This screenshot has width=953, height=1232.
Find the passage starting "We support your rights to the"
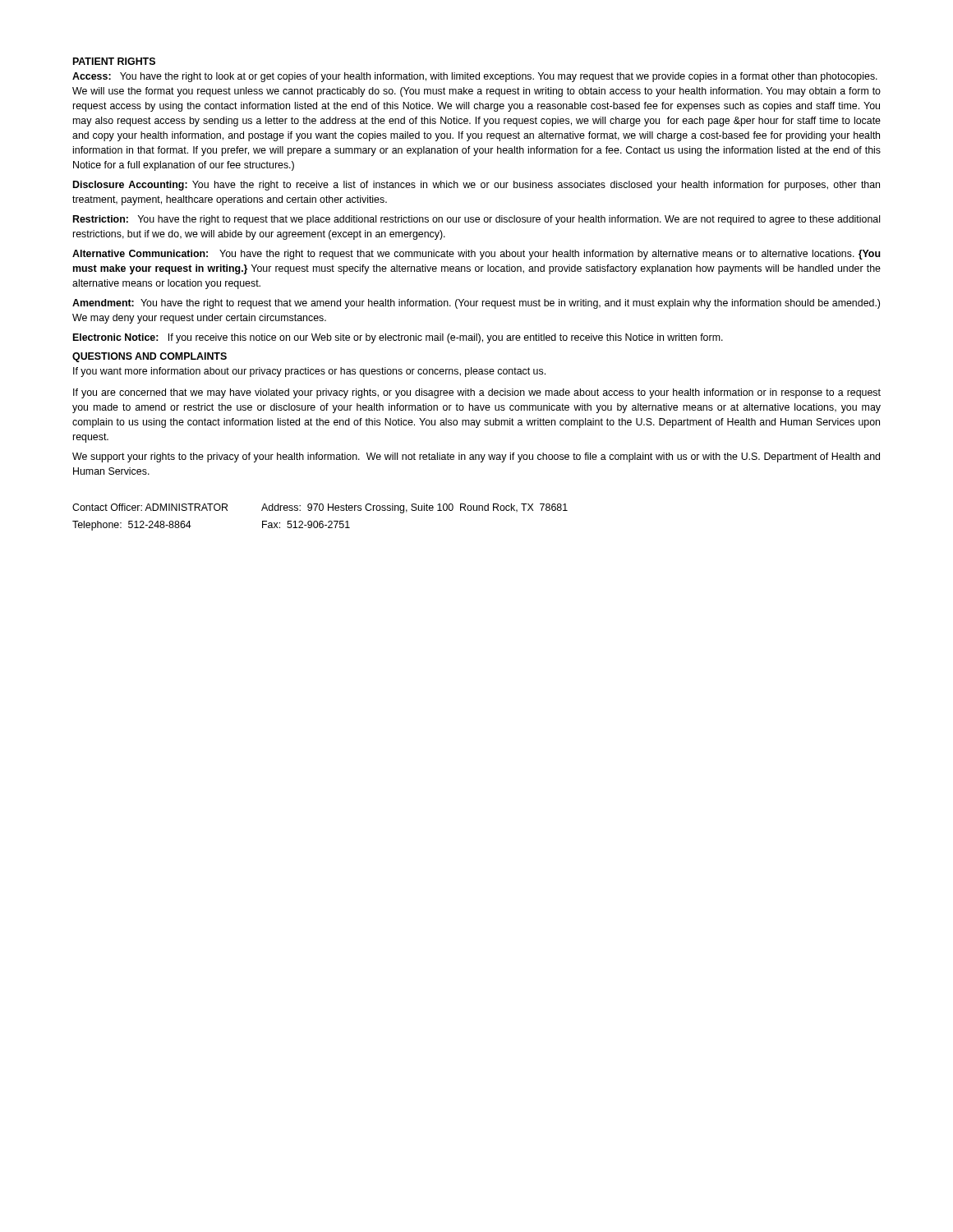click(x=476, y=464)
